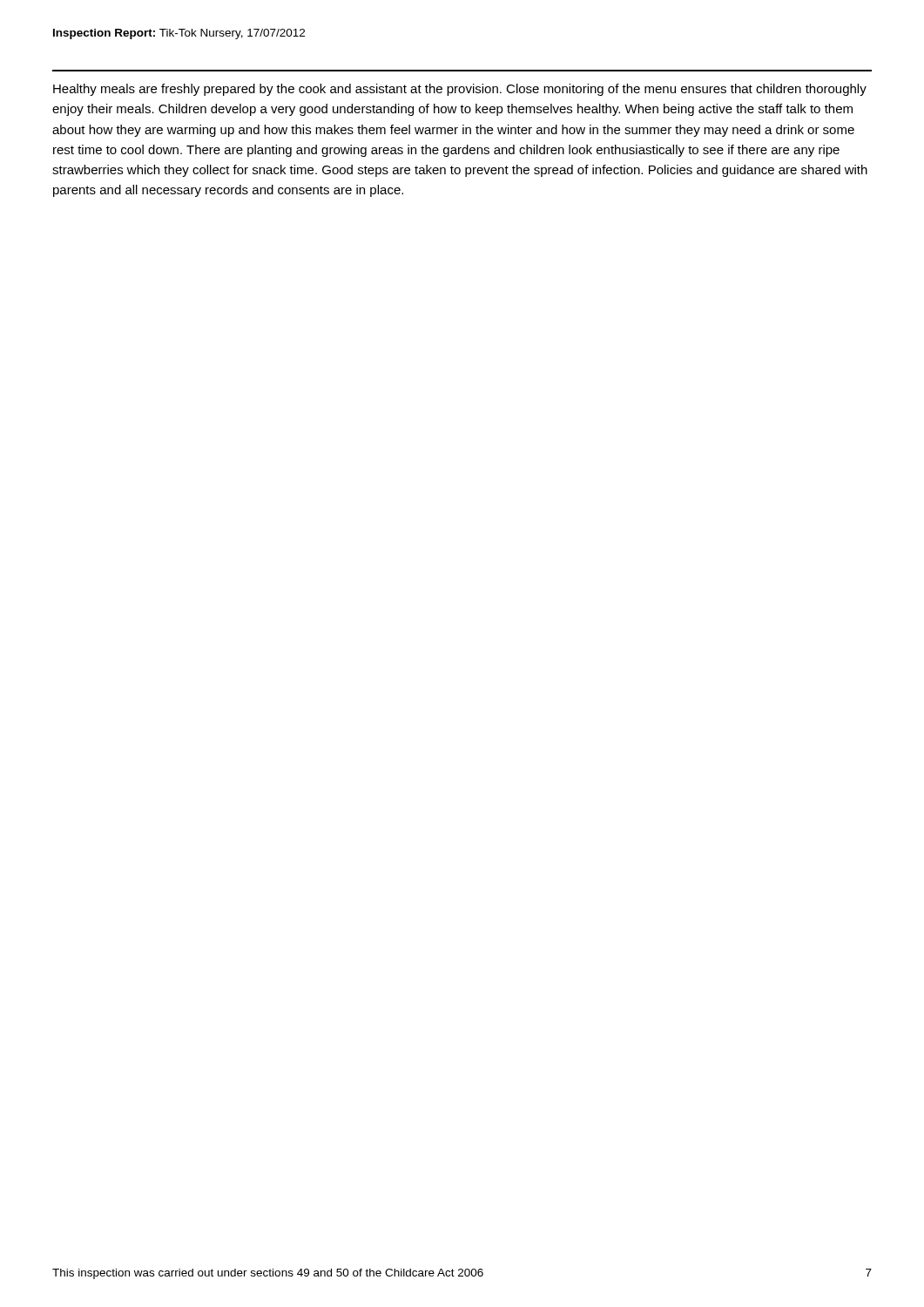This screenshot has width=924, height=1307.
Task: Locate the text block that reads "Healthy meals are freshly prepared by the cook"
Action: [x=460, y=139]
